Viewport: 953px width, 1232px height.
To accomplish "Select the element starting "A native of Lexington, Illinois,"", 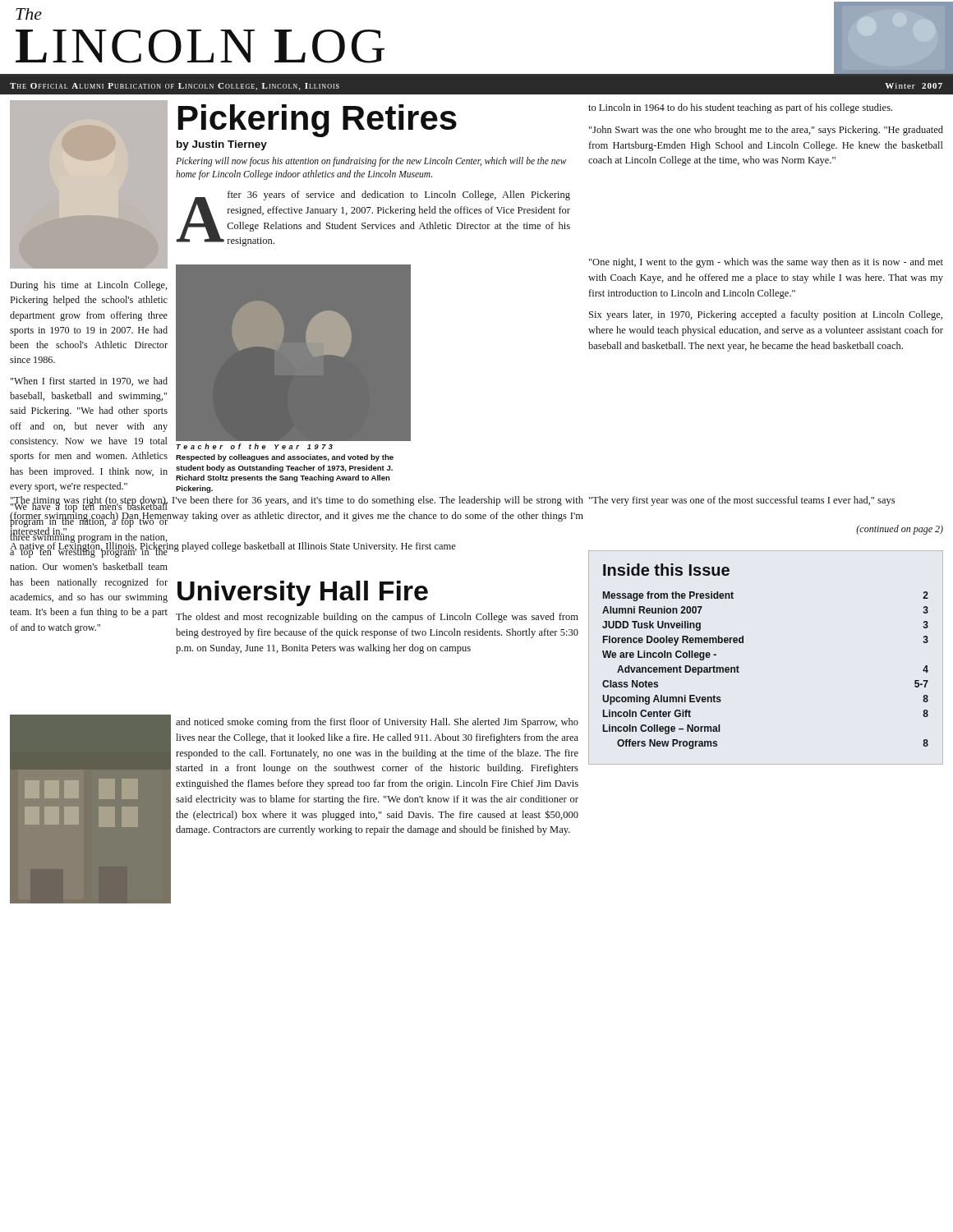I will (233, 546).
